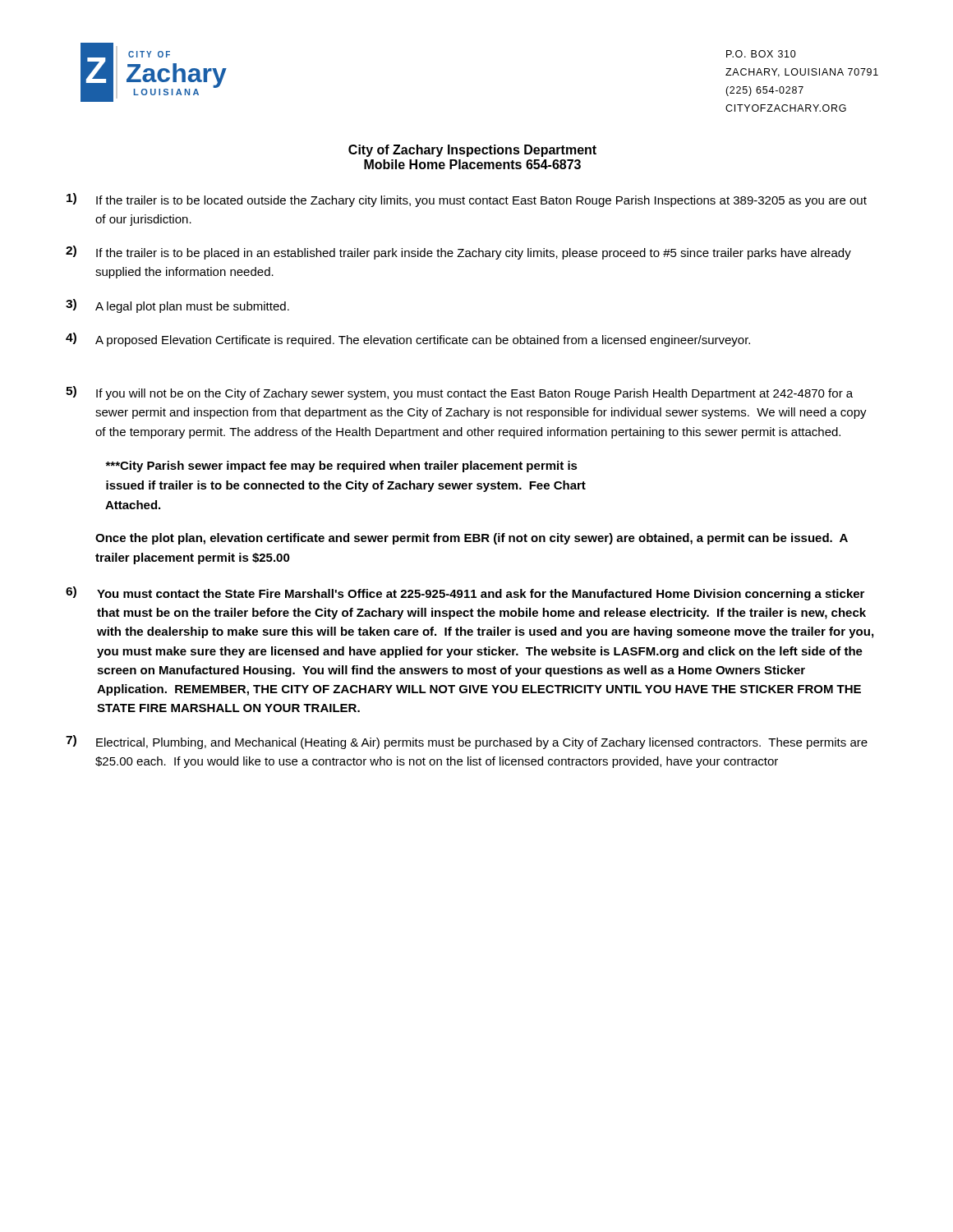Point to the block starting "3) A legal plot plan"
Image resolution: width=953 pixels, height=1232 pixels.
[x=177, y=306]
